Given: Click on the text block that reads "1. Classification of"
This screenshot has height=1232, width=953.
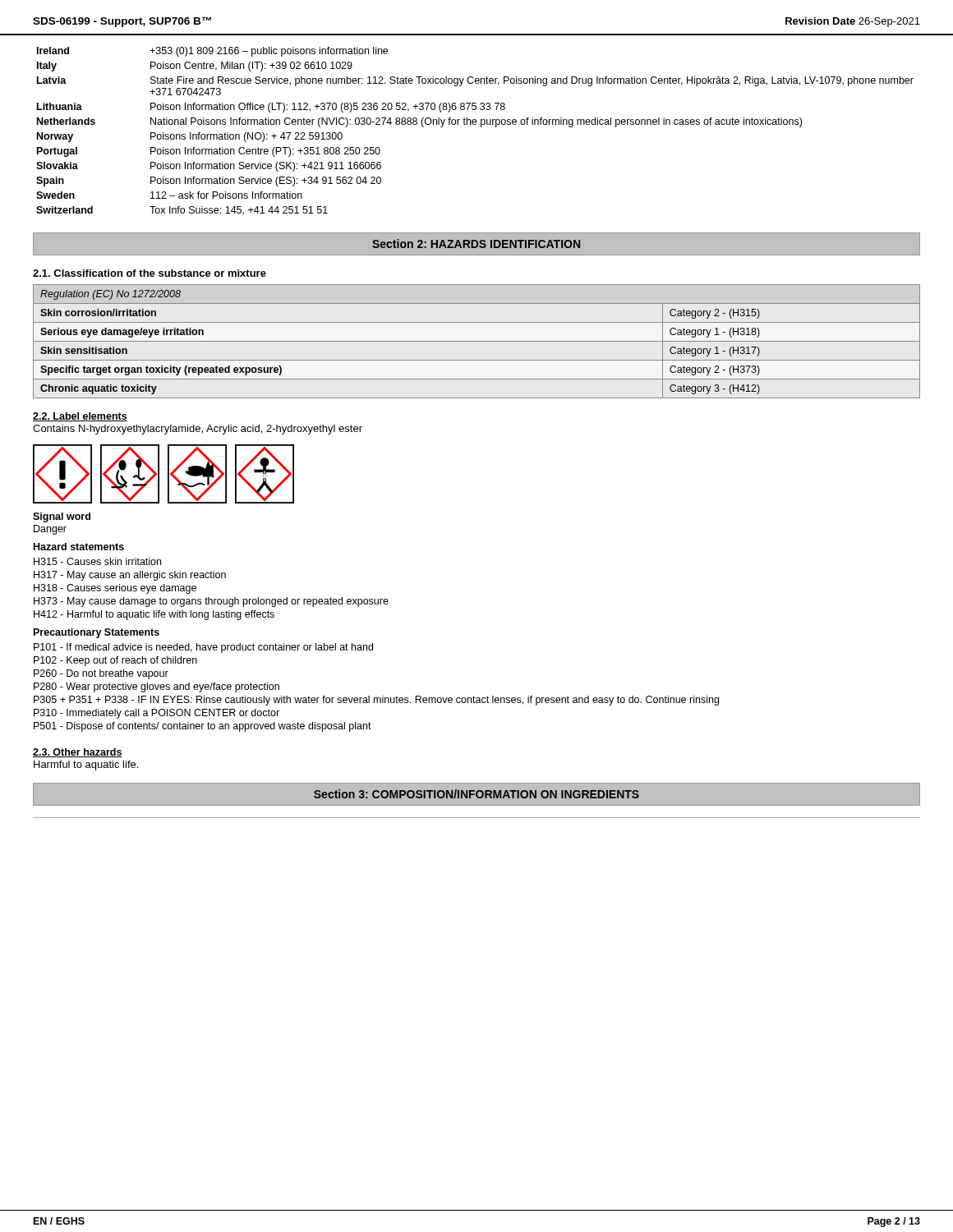Looking at the screenshot, I should (149, 273).
